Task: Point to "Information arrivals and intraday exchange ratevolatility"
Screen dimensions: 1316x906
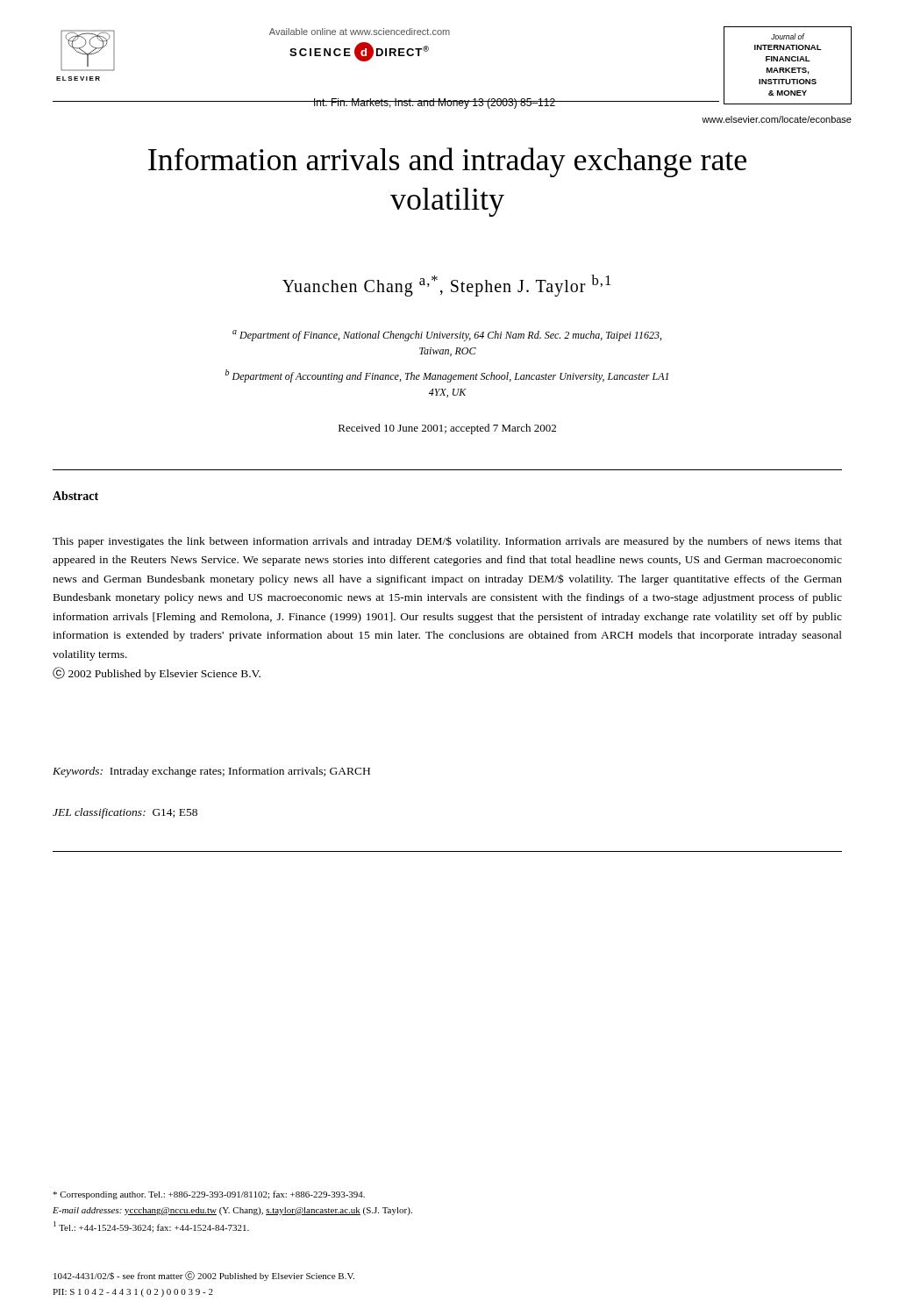Action: [x=447, y=180]
